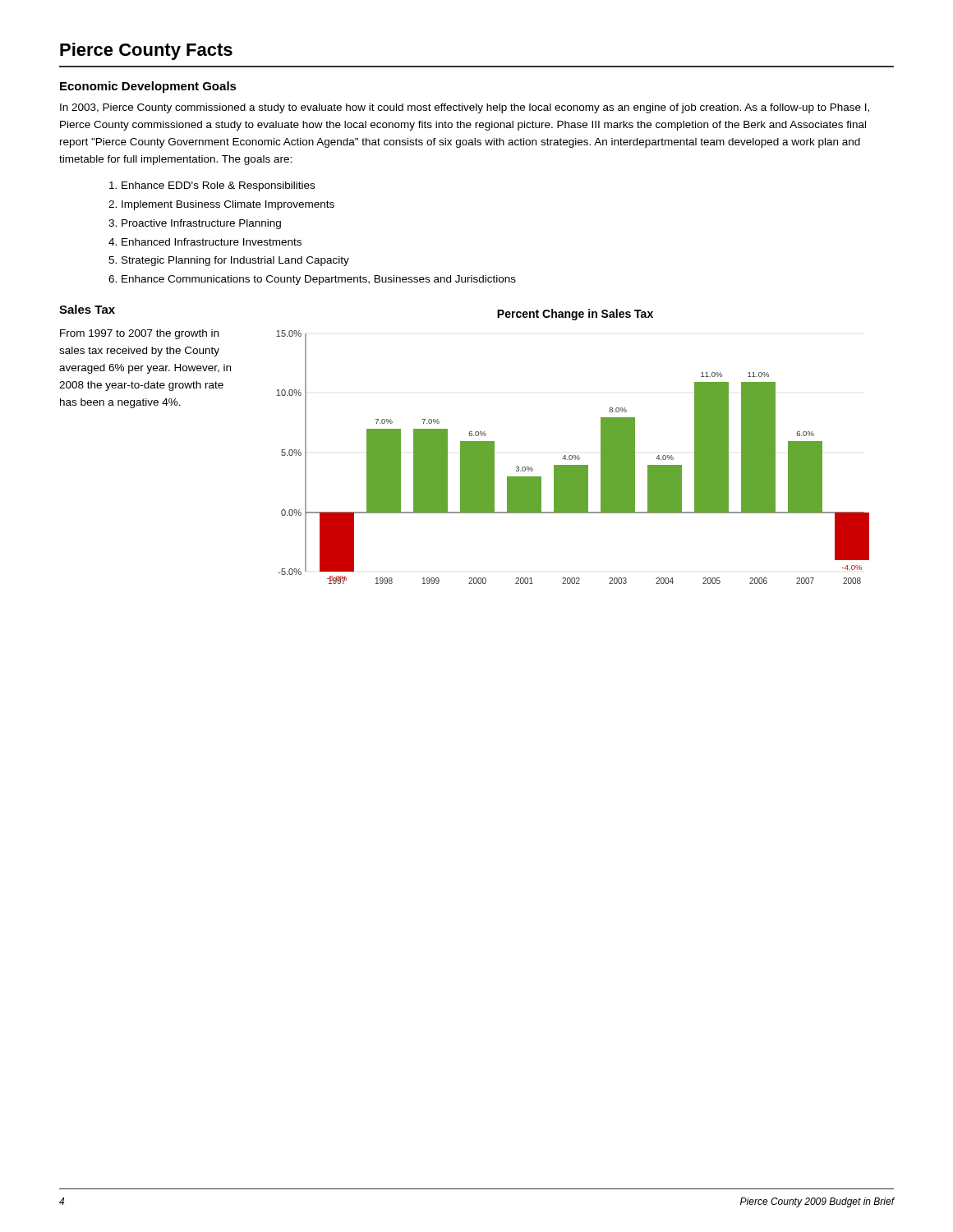Locate the block of text that opens with "6. Enhance Communications to"
The image size is (953, 1232).
click(x=312, y=279)
